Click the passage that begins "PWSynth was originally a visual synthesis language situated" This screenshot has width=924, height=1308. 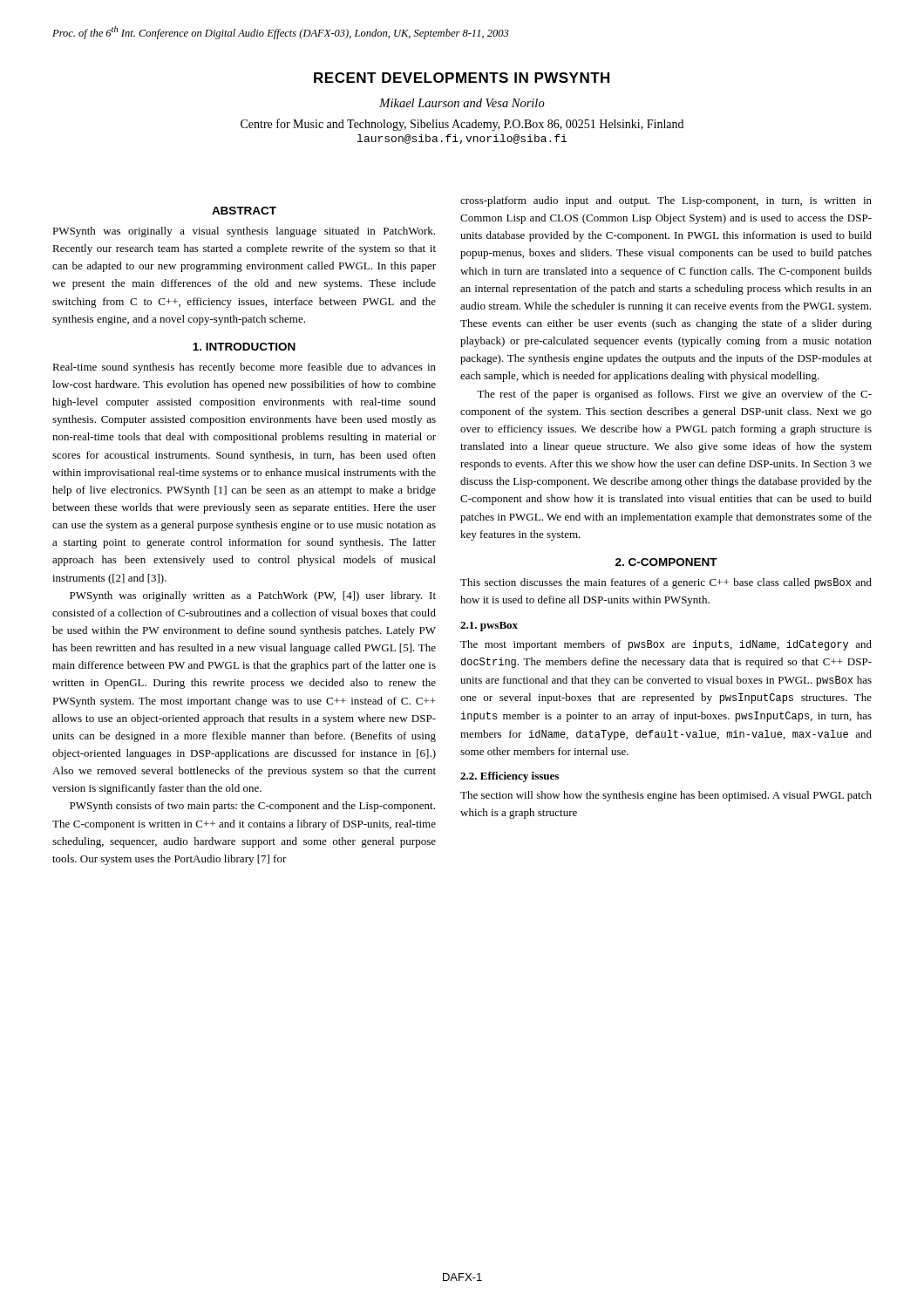(244, 275)
